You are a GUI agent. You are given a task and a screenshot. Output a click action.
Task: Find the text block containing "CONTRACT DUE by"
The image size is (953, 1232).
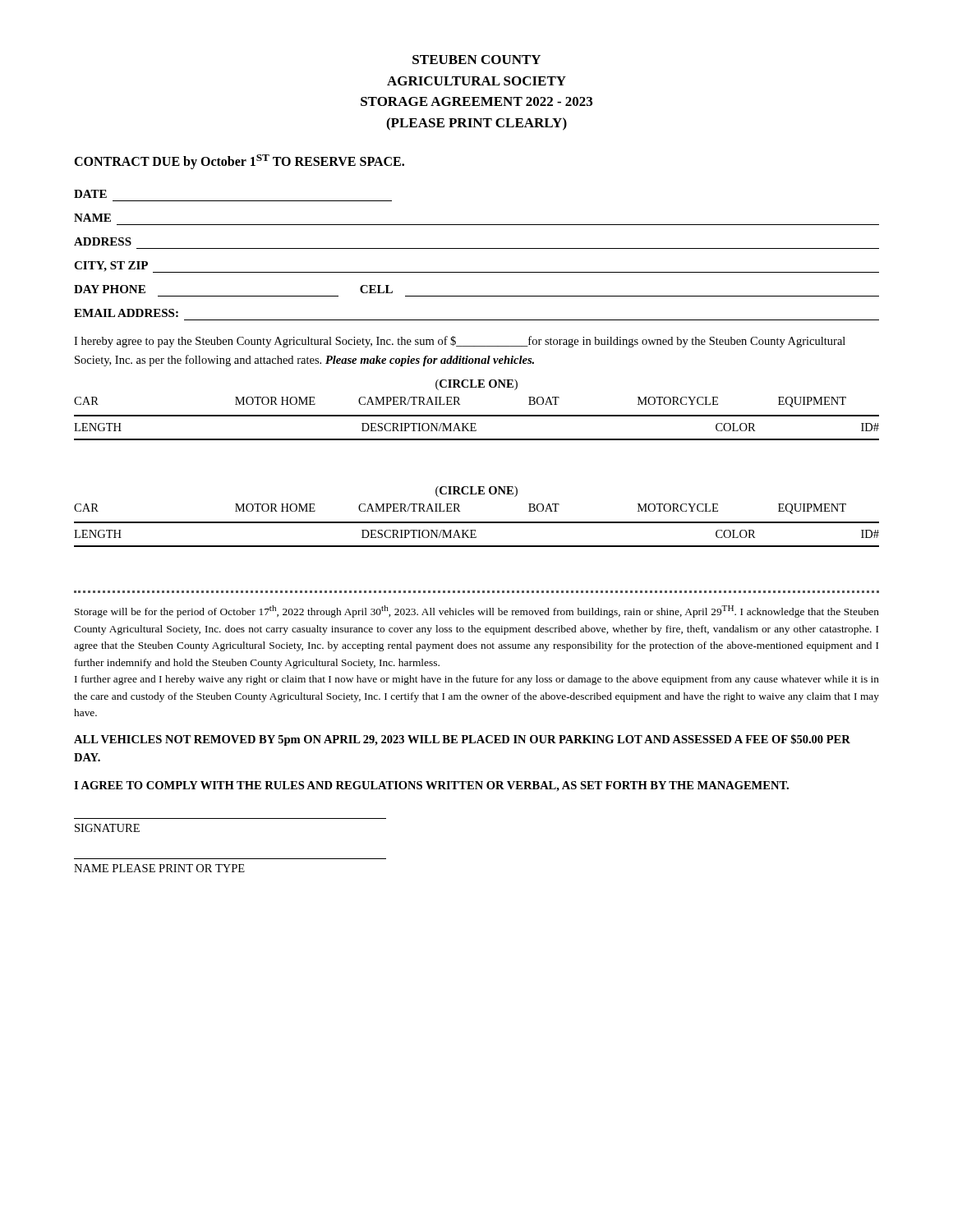(x=239, y=160)
